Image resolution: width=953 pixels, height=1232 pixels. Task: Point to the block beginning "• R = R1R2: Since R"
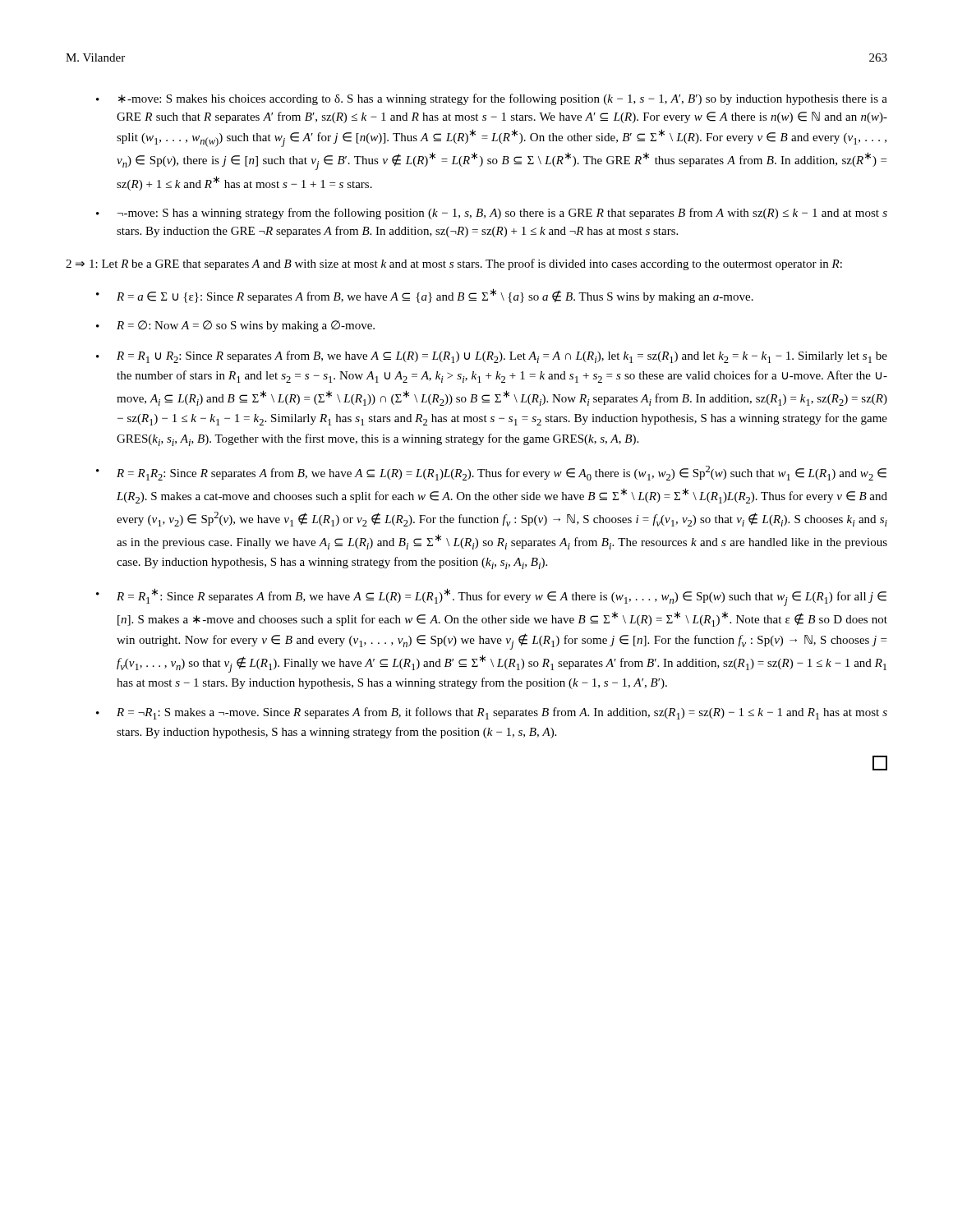[491, 517]
